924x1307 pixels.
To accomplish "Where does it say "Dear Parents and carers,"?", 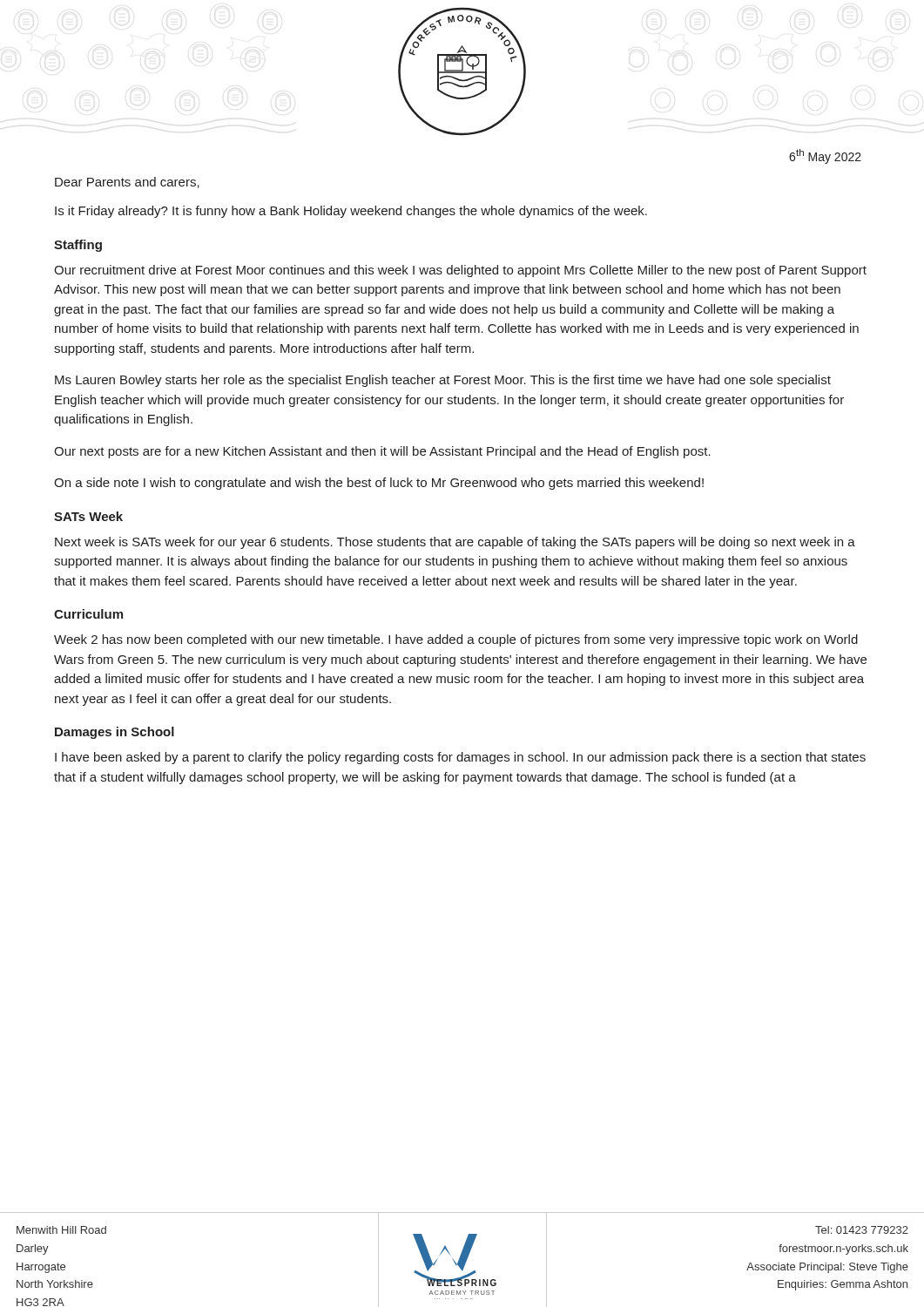I will click(x=127, y=182).
